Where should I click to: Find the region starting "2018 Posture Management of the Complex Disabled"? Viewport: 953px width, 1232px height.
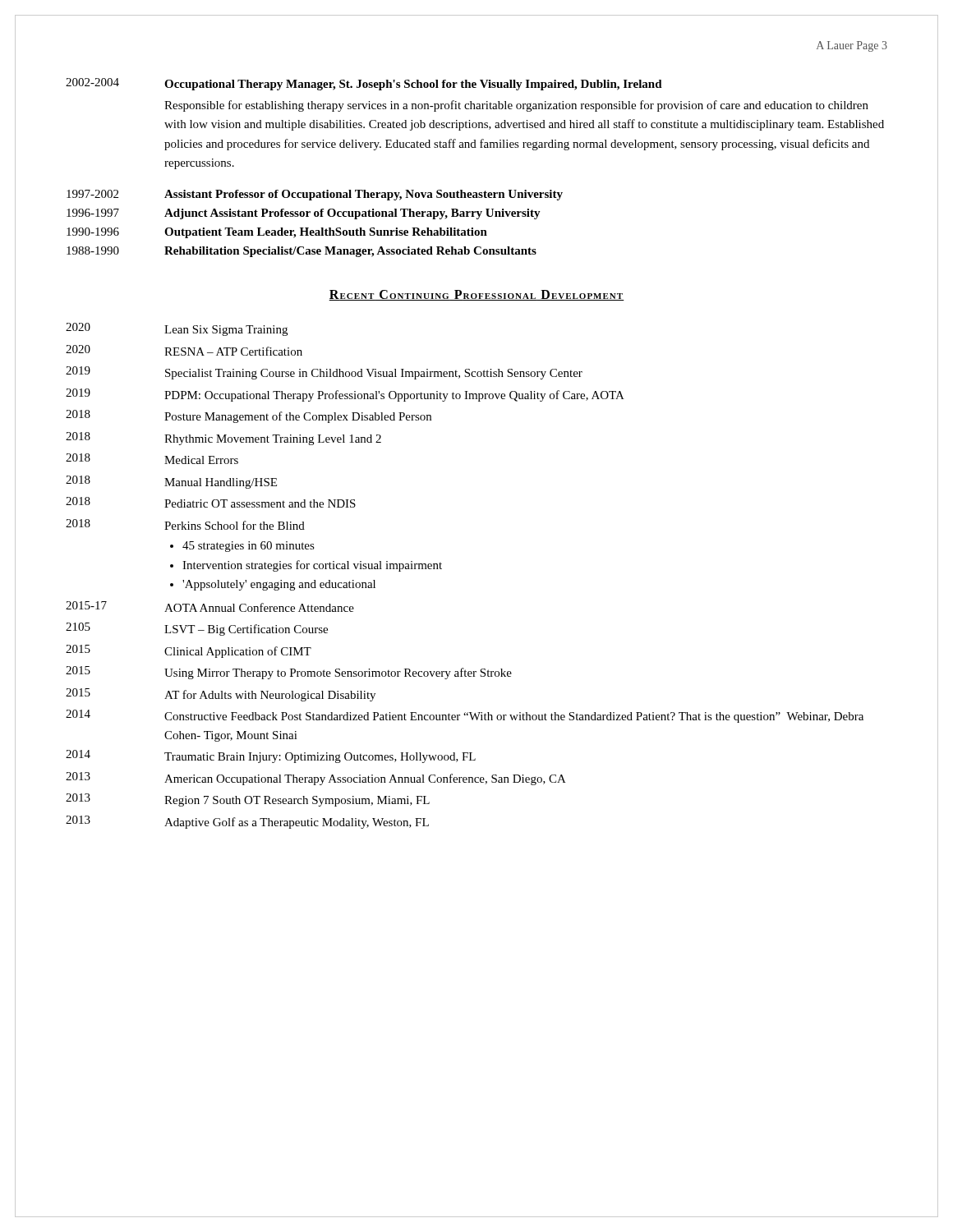coord(249,416)
